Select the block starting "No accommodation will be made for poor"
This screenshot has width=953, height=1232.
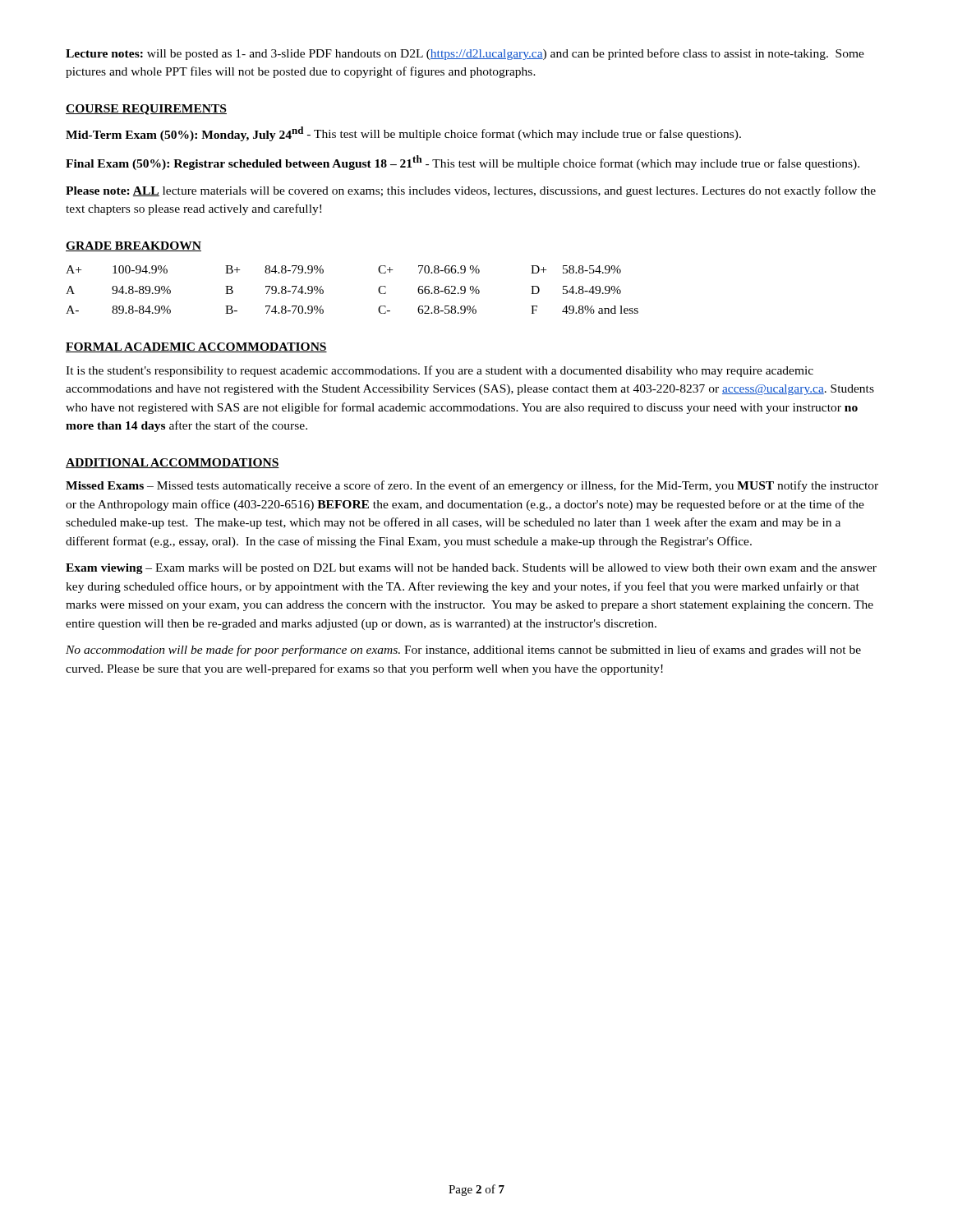coord(463,659)
